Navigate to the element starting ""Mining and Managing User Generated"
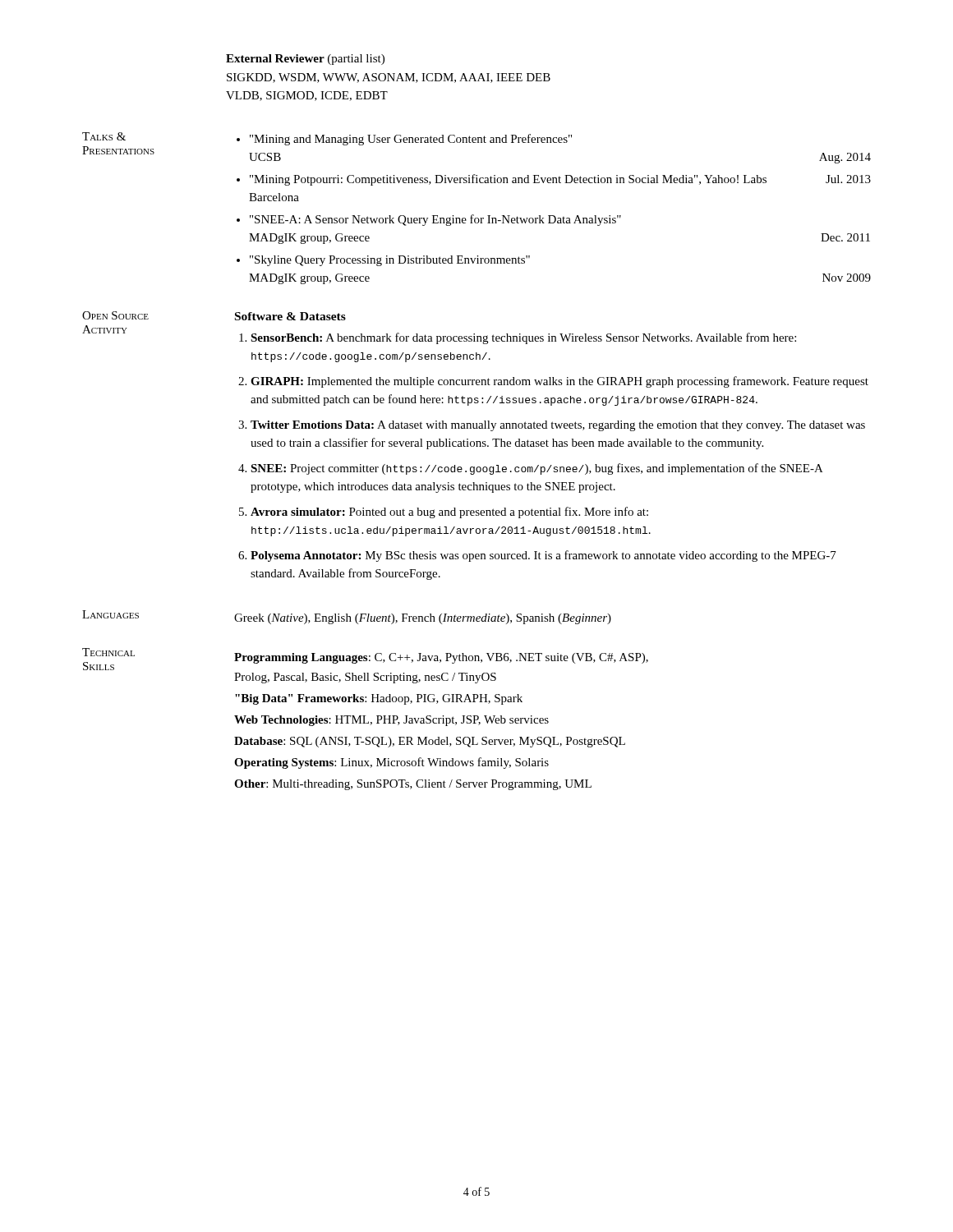The image size is (953, 1232). (560, 148)
